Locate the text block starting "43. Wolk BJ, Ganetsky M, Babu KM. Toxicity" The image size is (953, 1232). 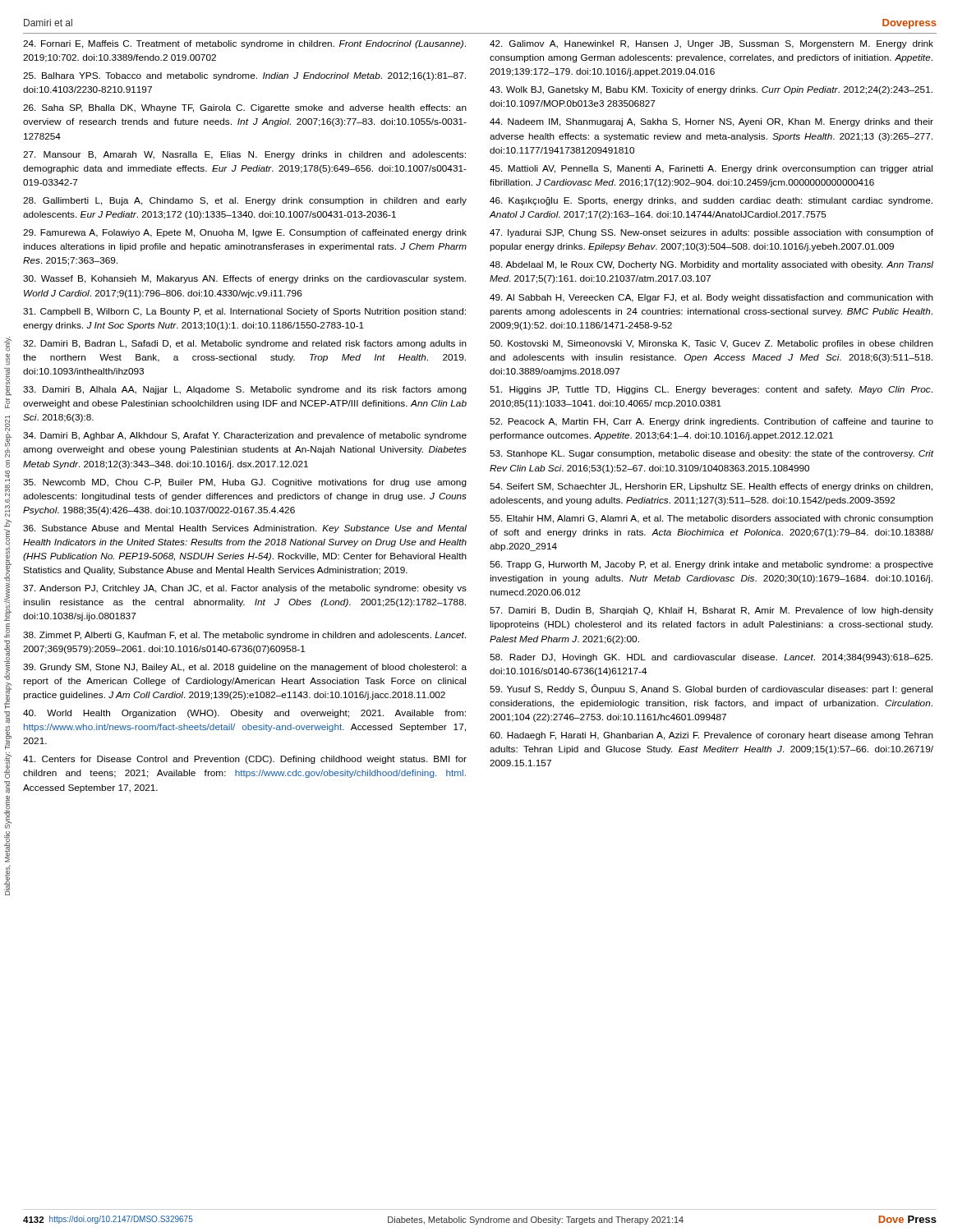point(711,97)
